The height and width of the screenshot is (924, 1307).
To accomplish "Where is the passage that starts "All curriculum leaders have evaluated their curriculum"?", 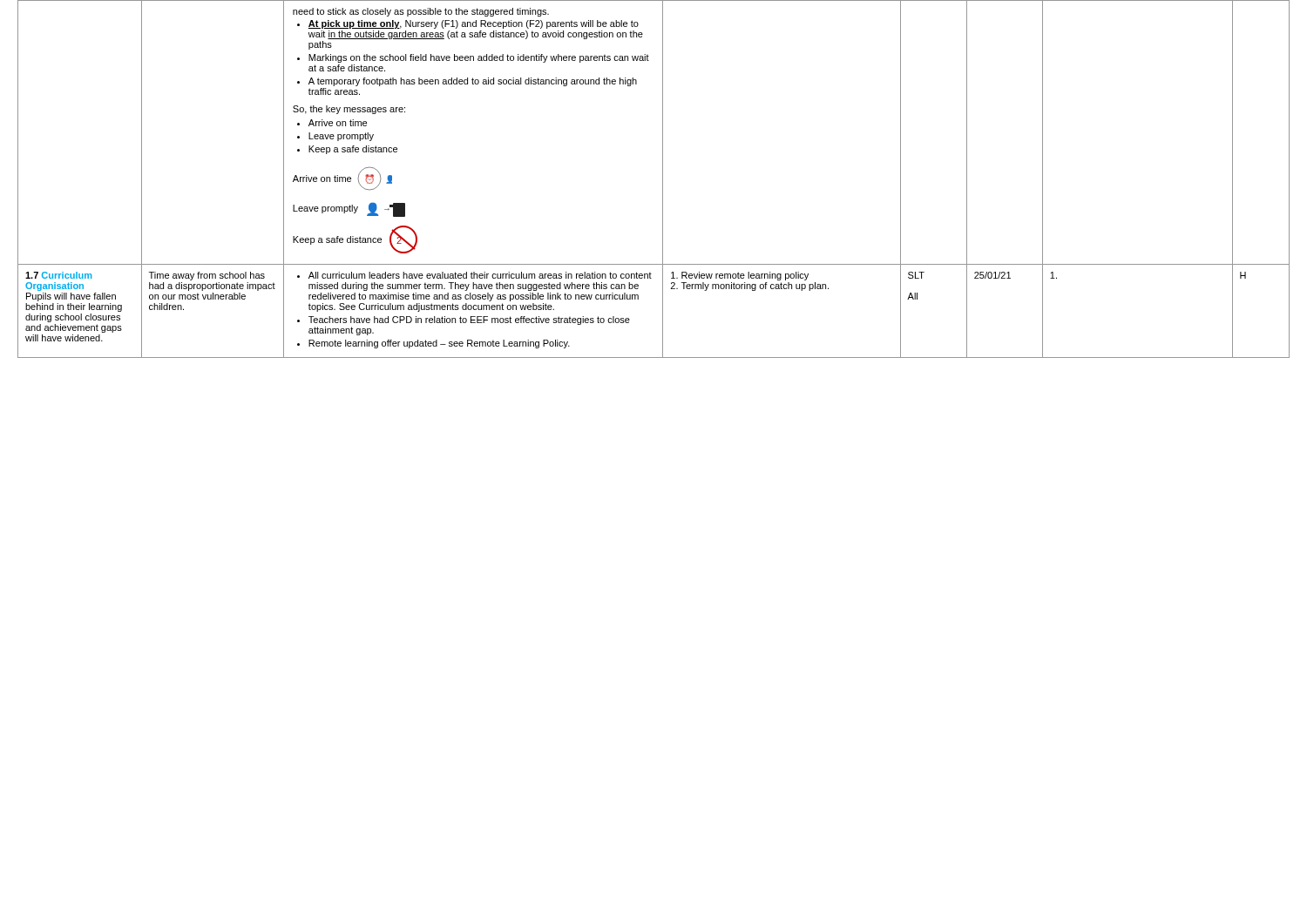I will pos(473,309).
